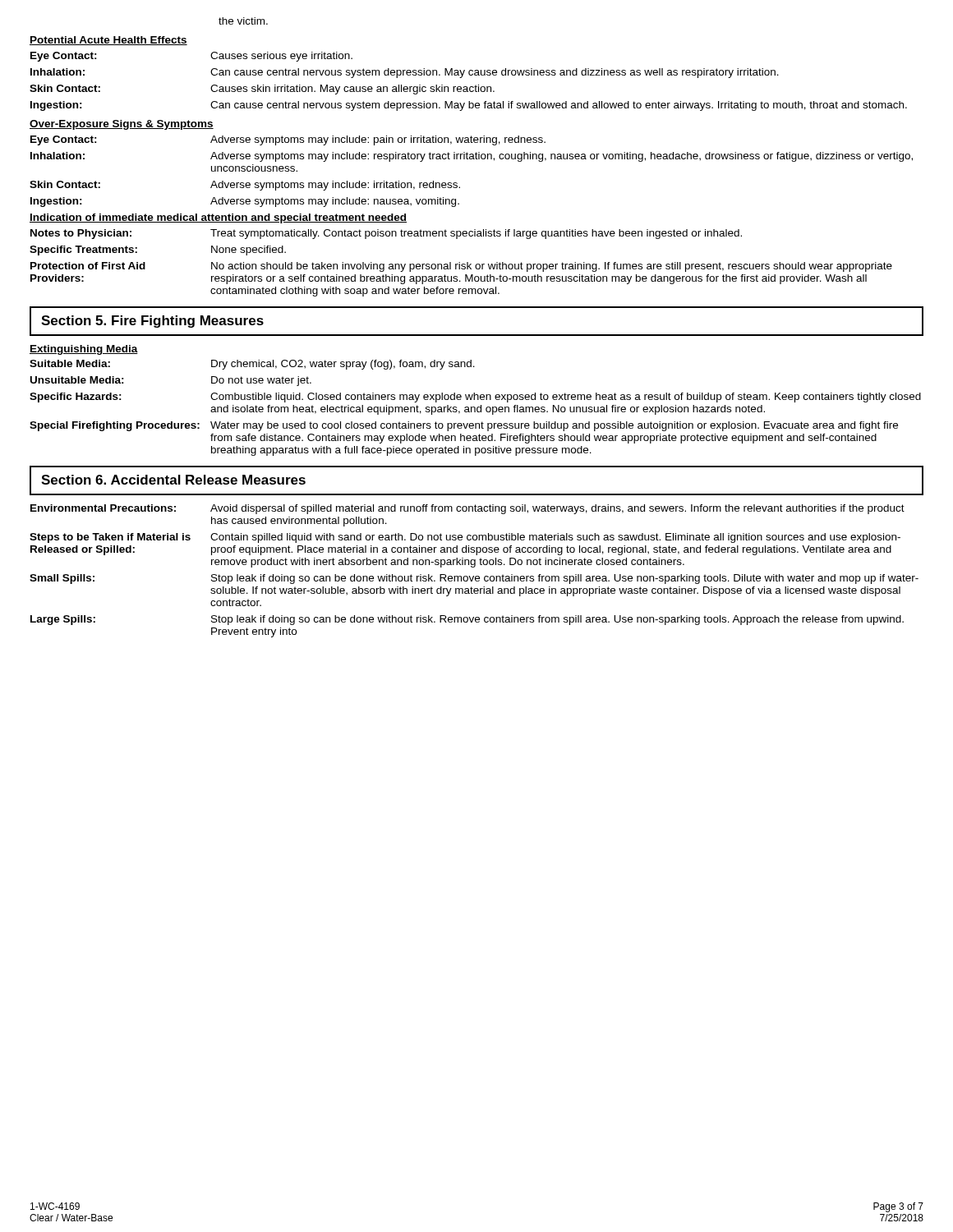Select the text starting "Protection of First"
This screenshot has height=1232, width=953.
point(476,278)
